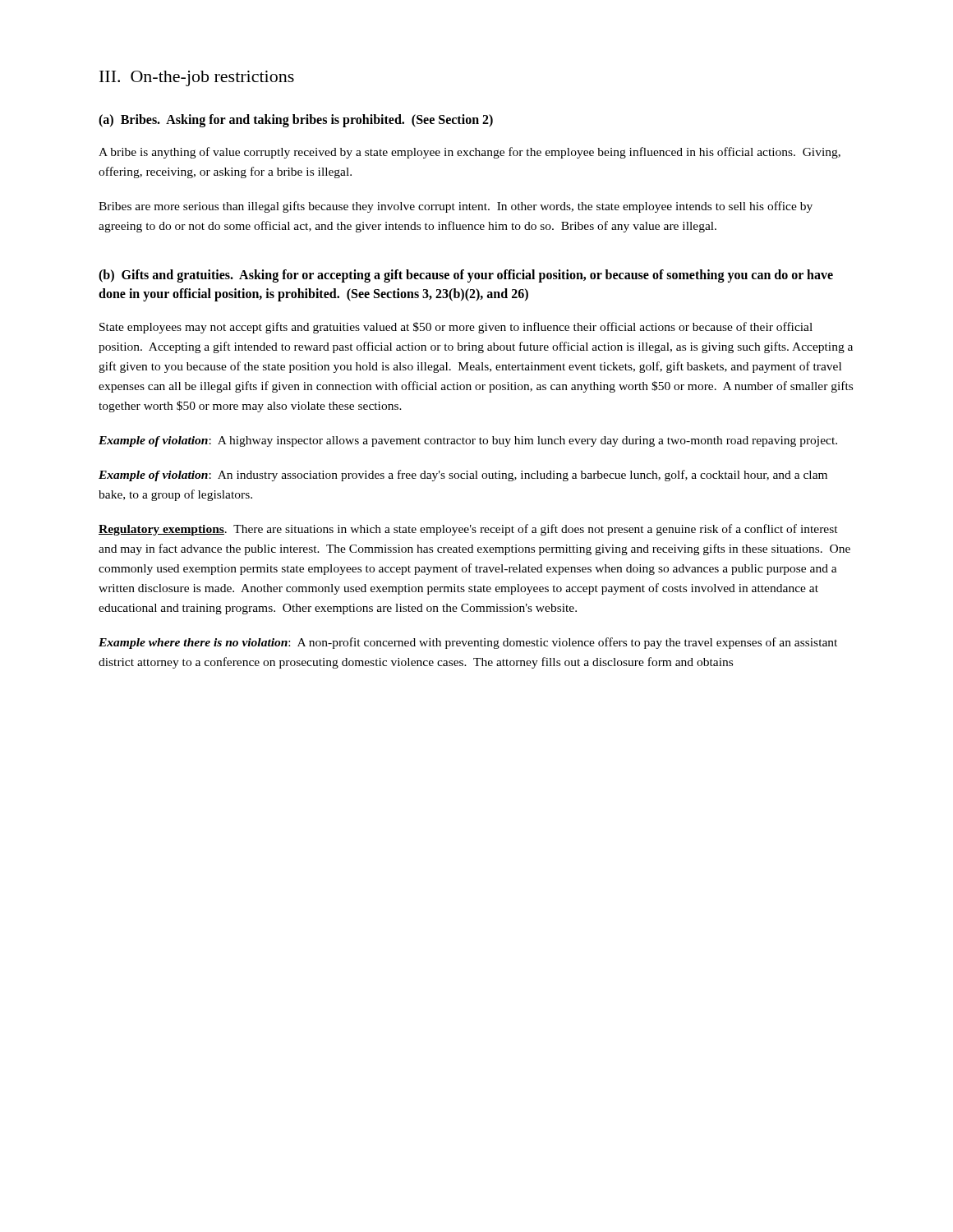The height and width of the screenshot is (1232, 953).
Task: Select the passage starting "Regulatory exemptions. There are situations in which a"
Action: [x=475, y=568]
